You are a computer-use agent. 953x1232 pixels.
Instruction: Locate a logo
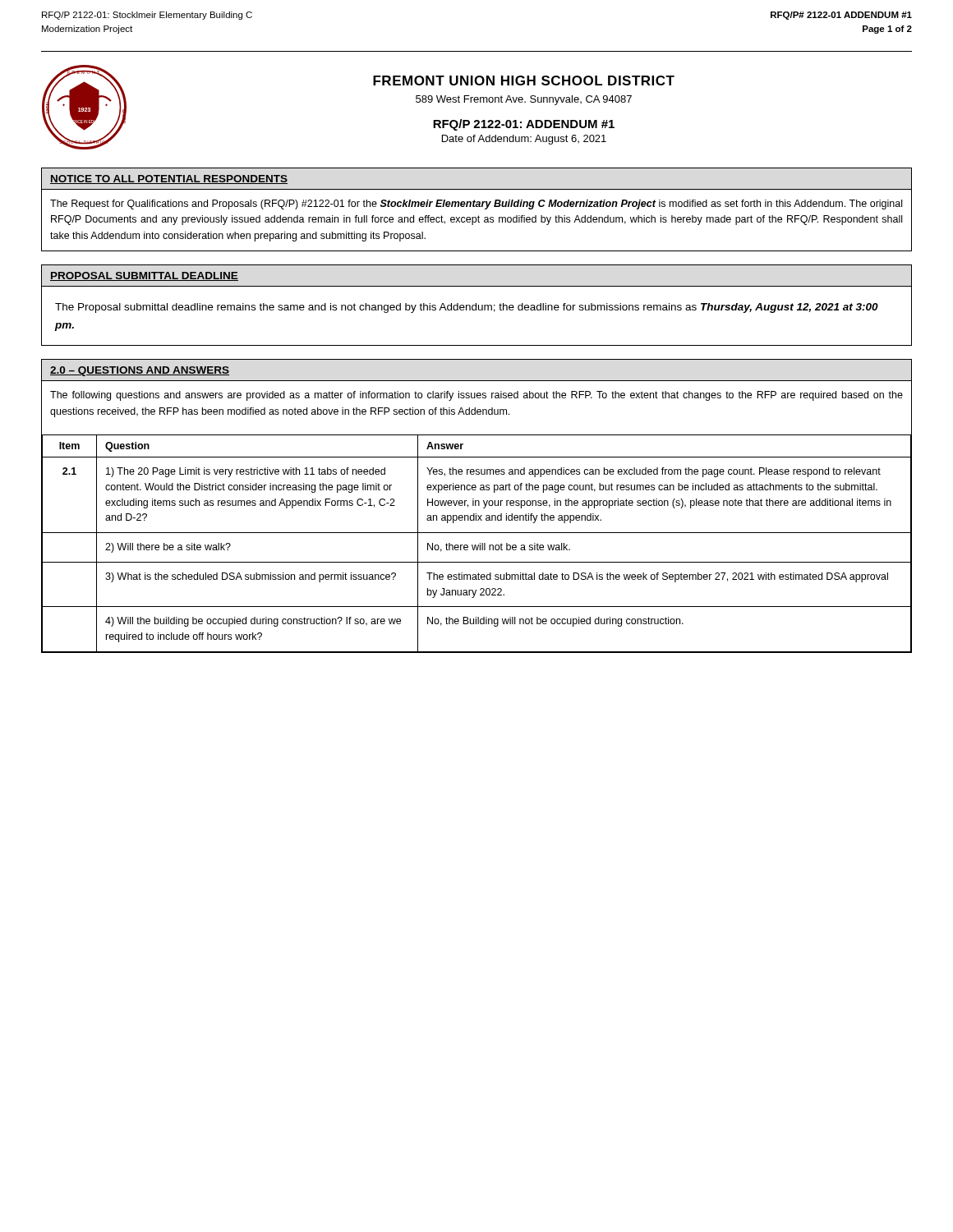pos(88,108)
